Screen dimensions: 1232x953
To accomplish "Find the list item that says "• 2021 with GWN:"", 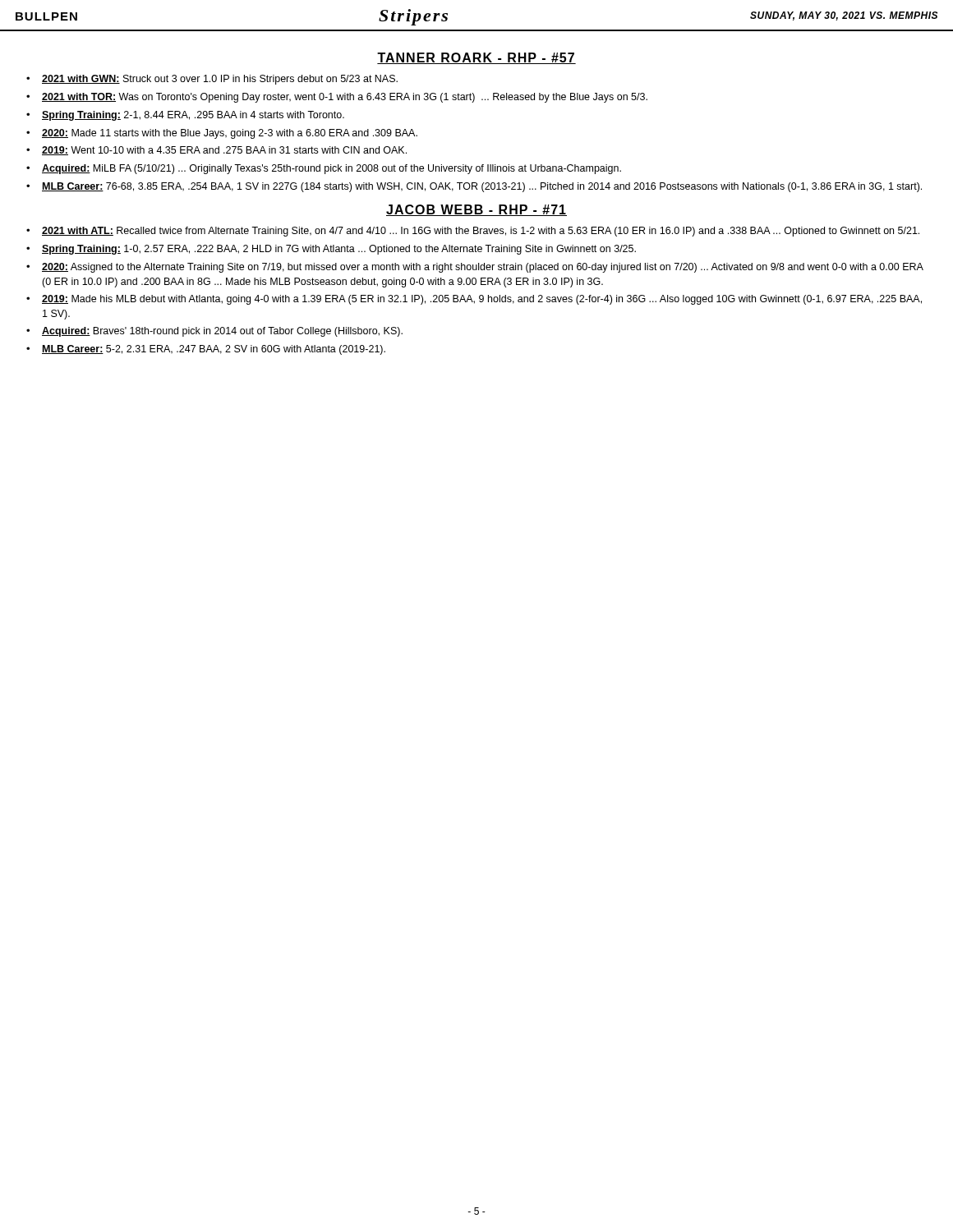I will coord(212,80).
